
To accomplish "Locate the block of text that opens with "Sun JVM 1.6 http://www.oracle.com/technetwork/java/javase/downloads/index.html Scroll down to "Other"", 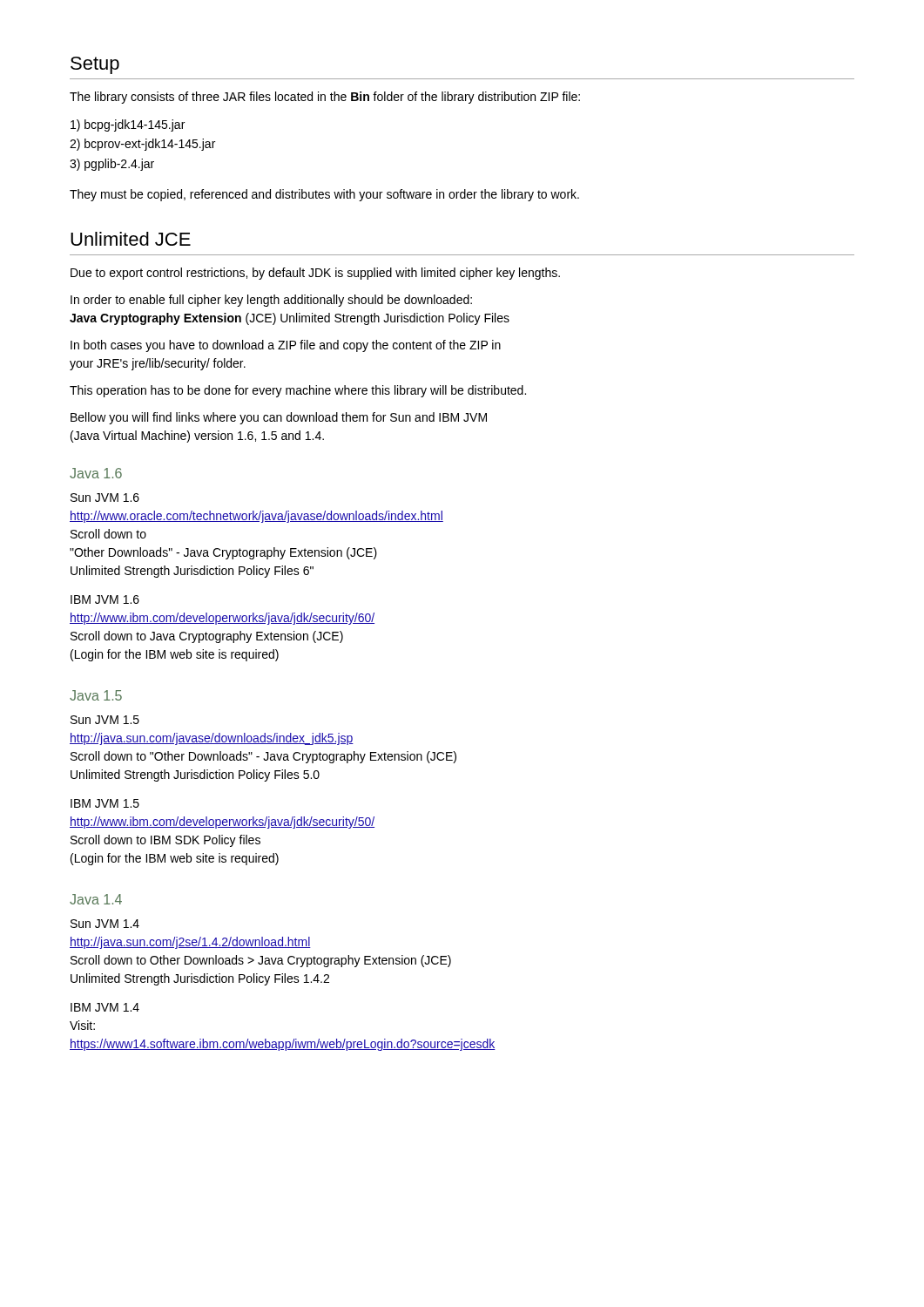I will click(105, 498).
